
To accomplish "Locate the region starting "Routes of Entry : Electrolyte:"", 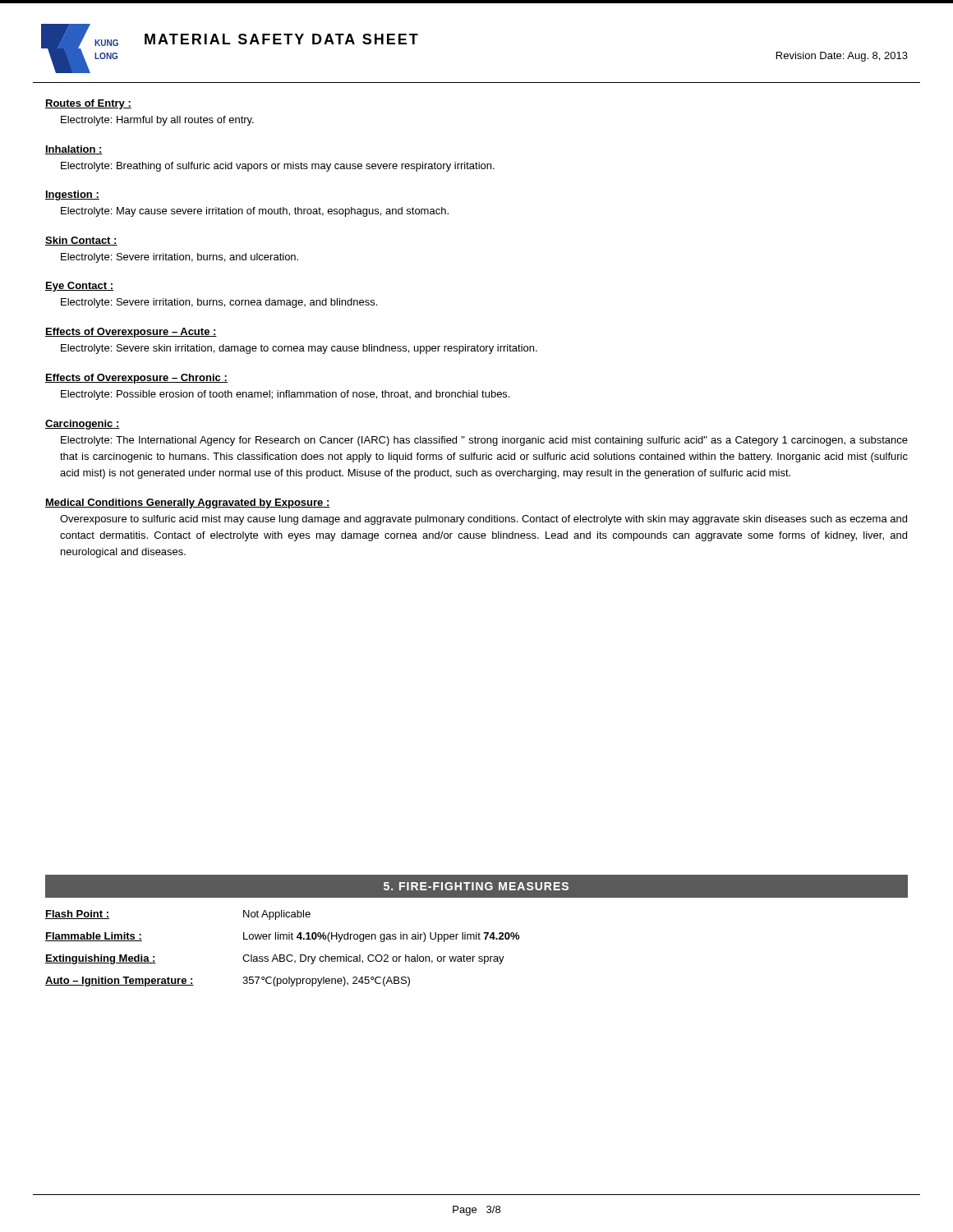I will [88, 104].
